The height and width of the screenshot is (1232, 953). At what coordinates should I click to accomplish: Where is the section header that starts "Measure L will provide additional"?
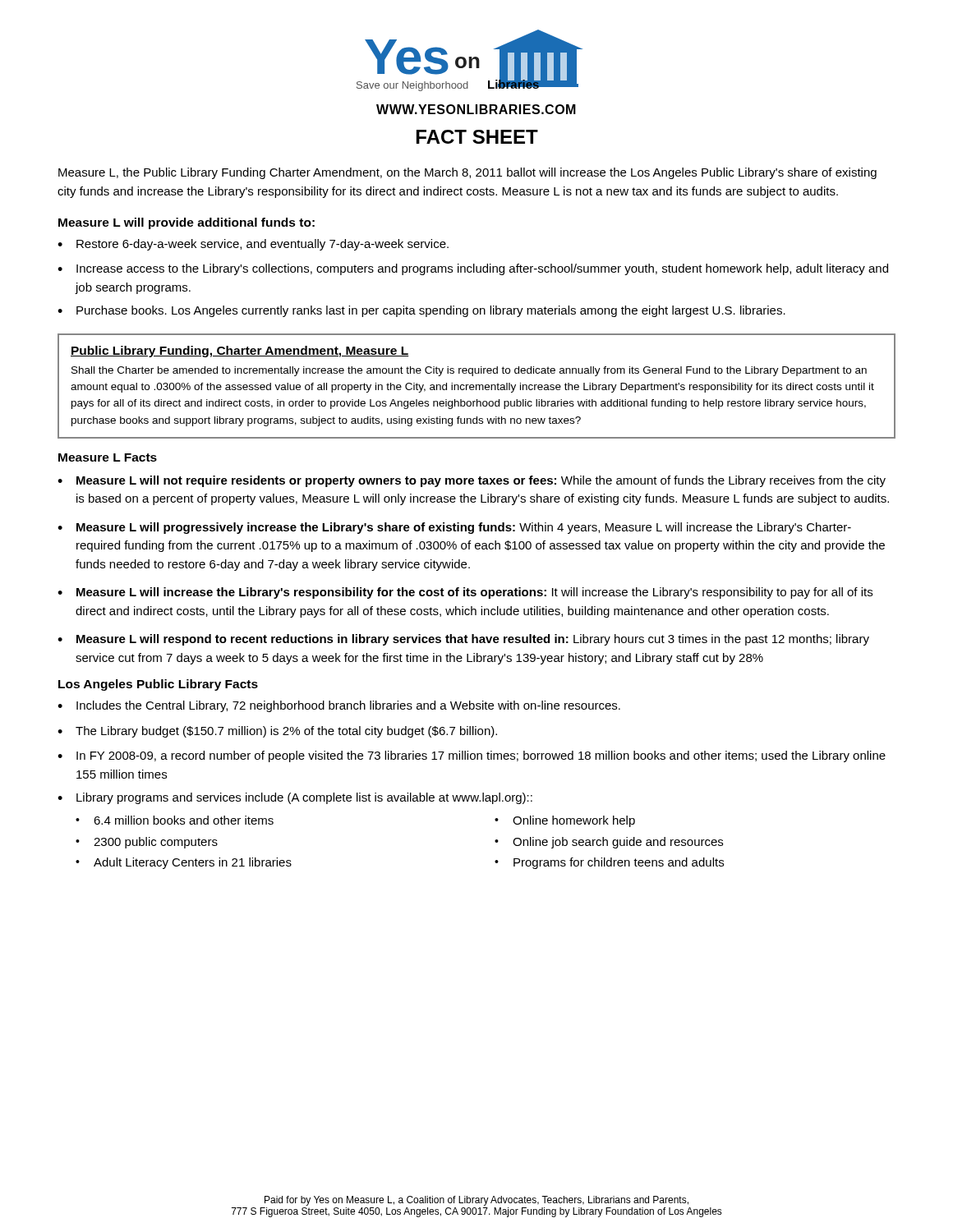pos(187,222)
